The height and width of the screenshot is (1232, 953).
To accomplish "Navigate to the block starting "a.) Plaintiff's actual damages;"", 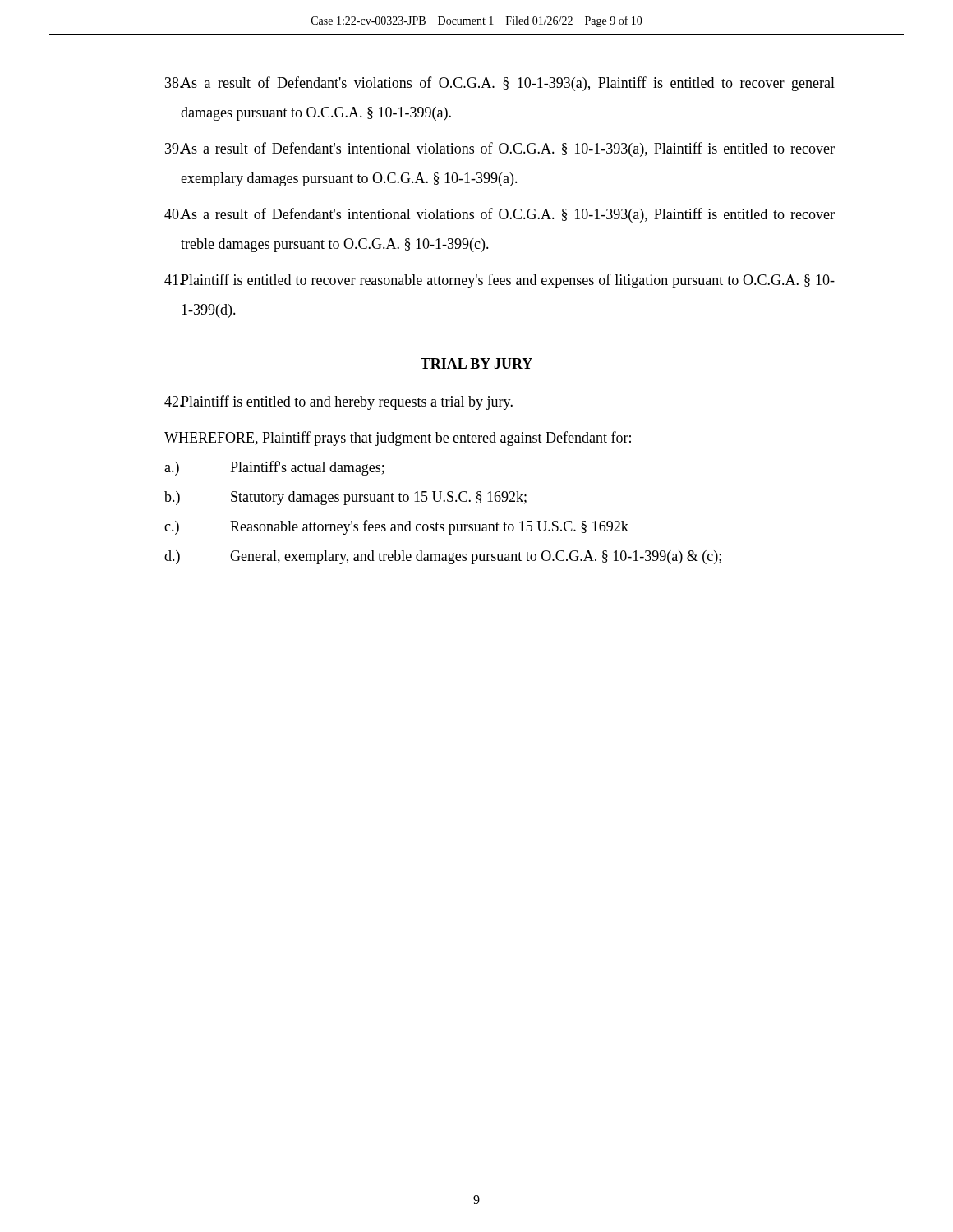I will [274, 468].
